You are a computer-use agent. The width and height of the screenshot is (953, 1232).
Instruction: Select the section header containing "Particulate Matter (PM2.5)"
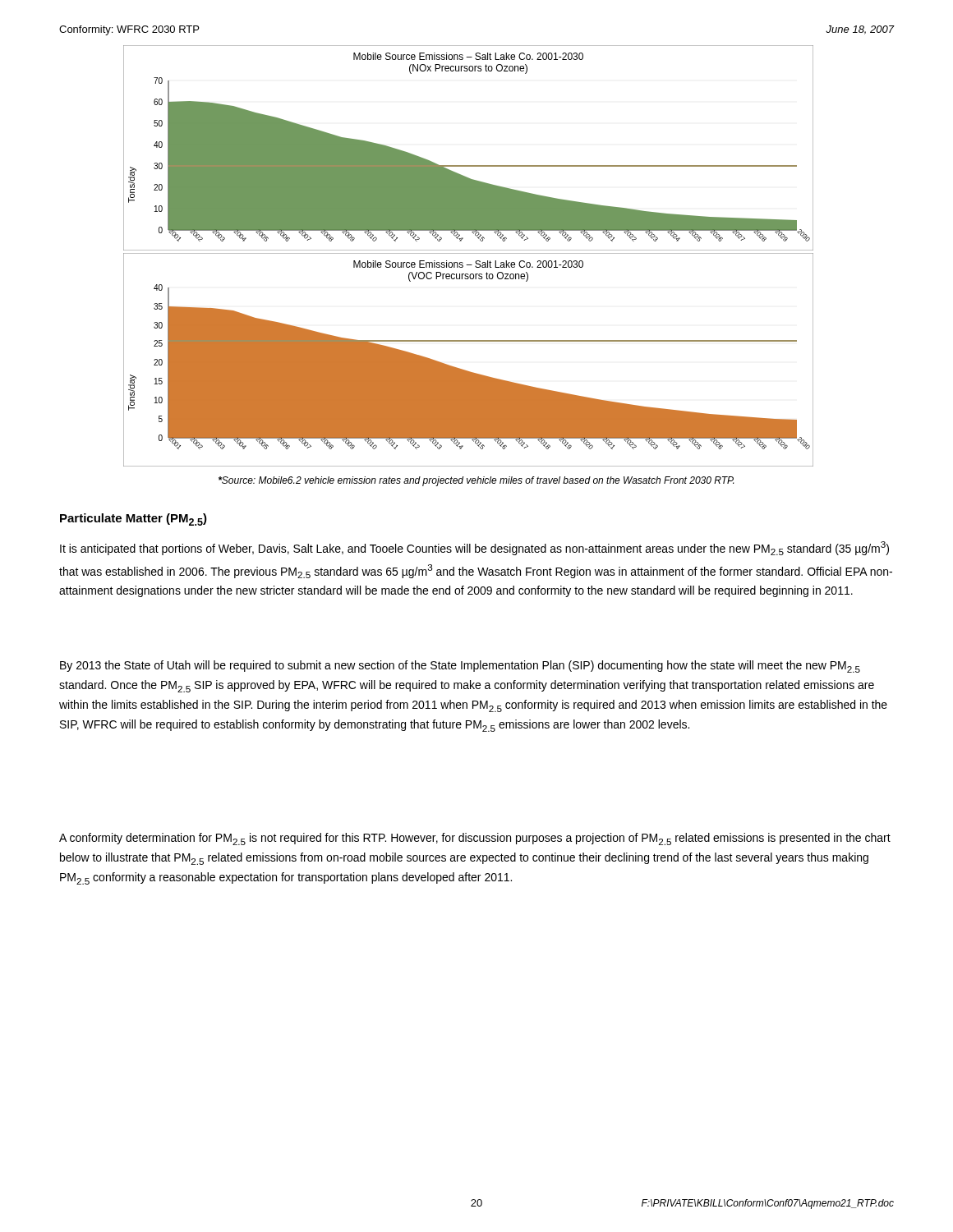[133, 520]
